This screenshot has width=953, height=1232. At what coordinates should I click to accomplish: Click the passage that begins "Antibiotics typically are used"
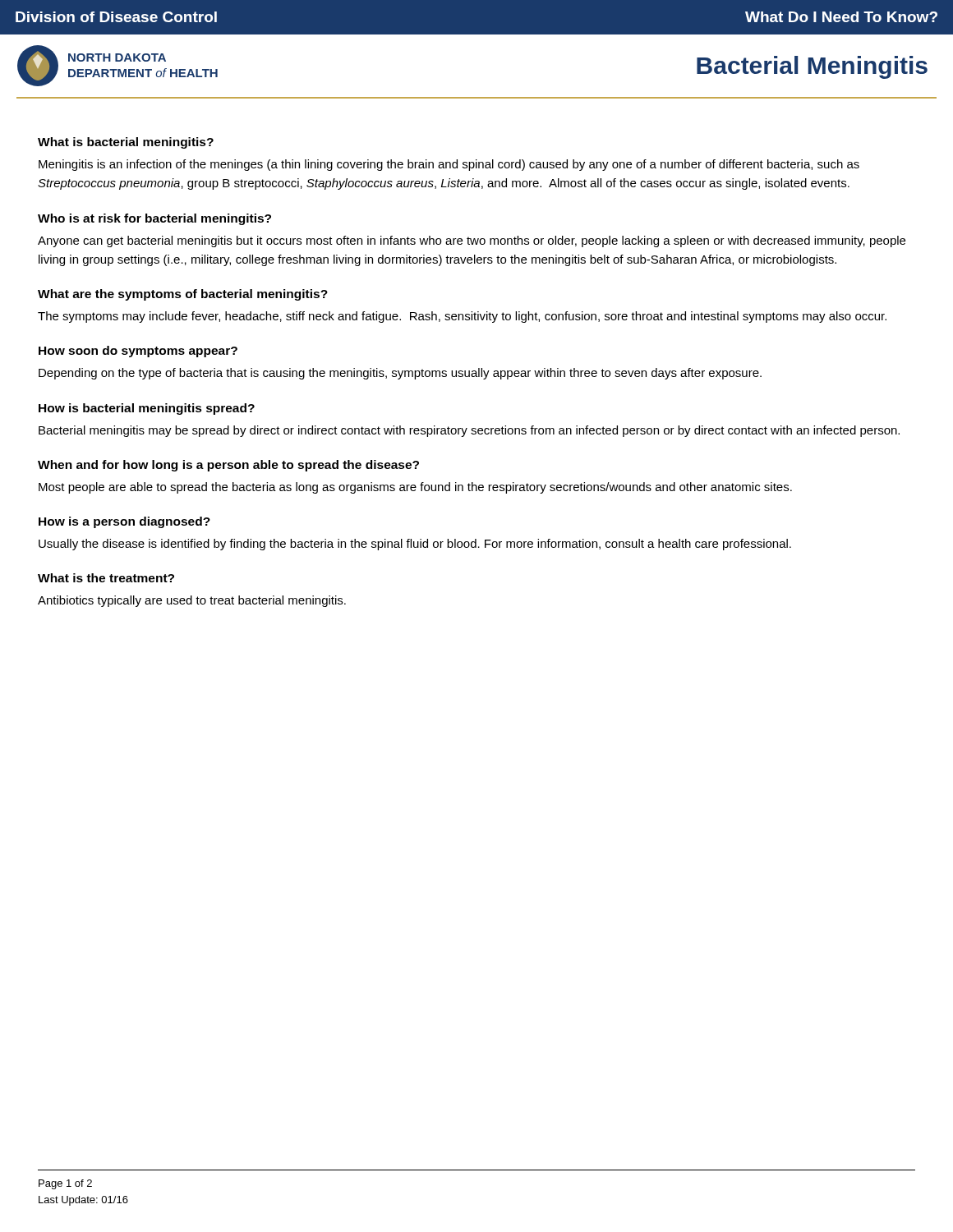(x=192, y=600)
